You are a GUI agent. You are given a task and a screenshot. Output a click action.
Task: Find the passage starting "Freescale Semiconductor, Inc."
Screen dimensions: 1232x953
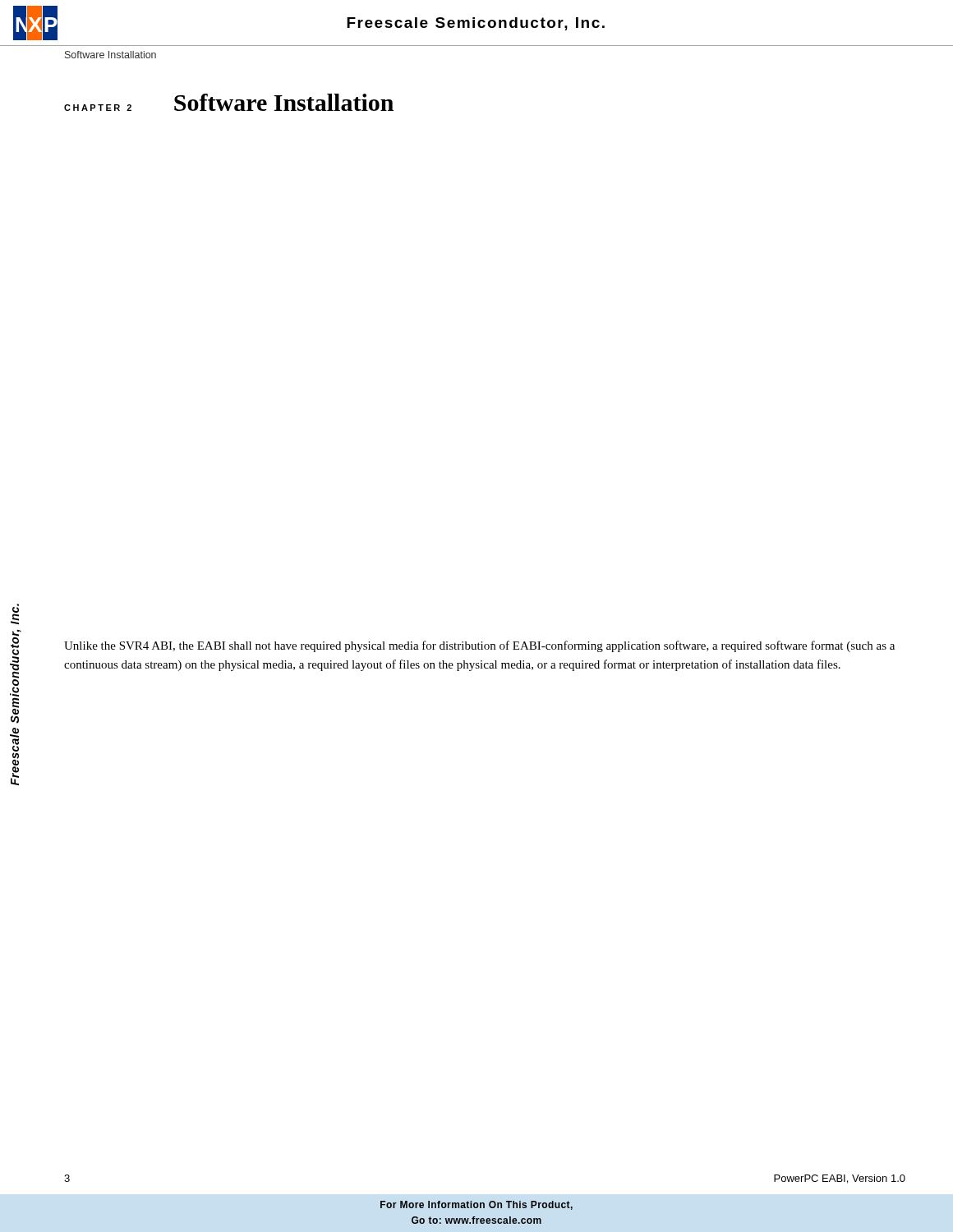[15, 694]
